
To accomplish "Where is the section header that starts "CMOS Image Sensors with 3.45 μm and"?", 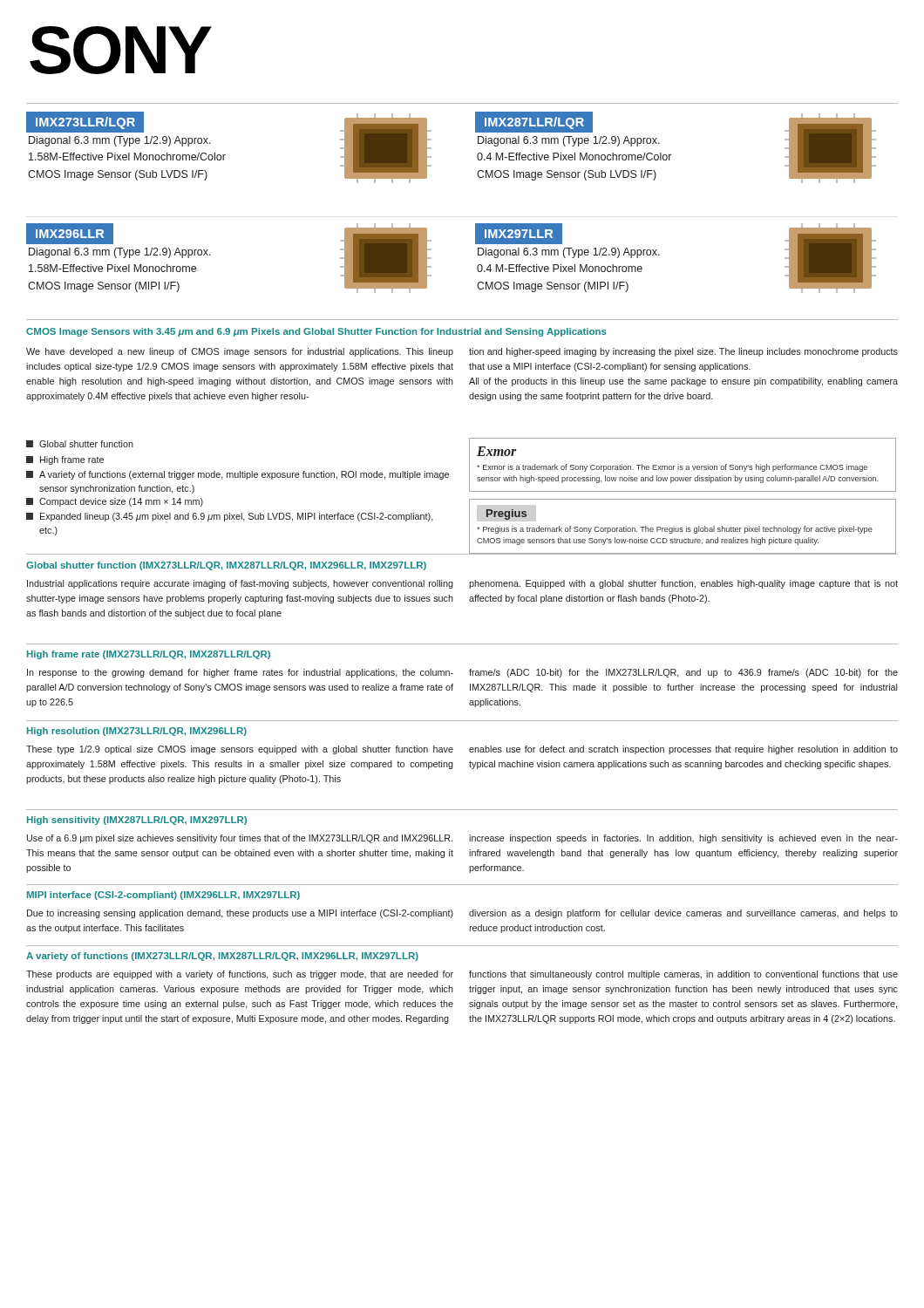I will [316, 331].
